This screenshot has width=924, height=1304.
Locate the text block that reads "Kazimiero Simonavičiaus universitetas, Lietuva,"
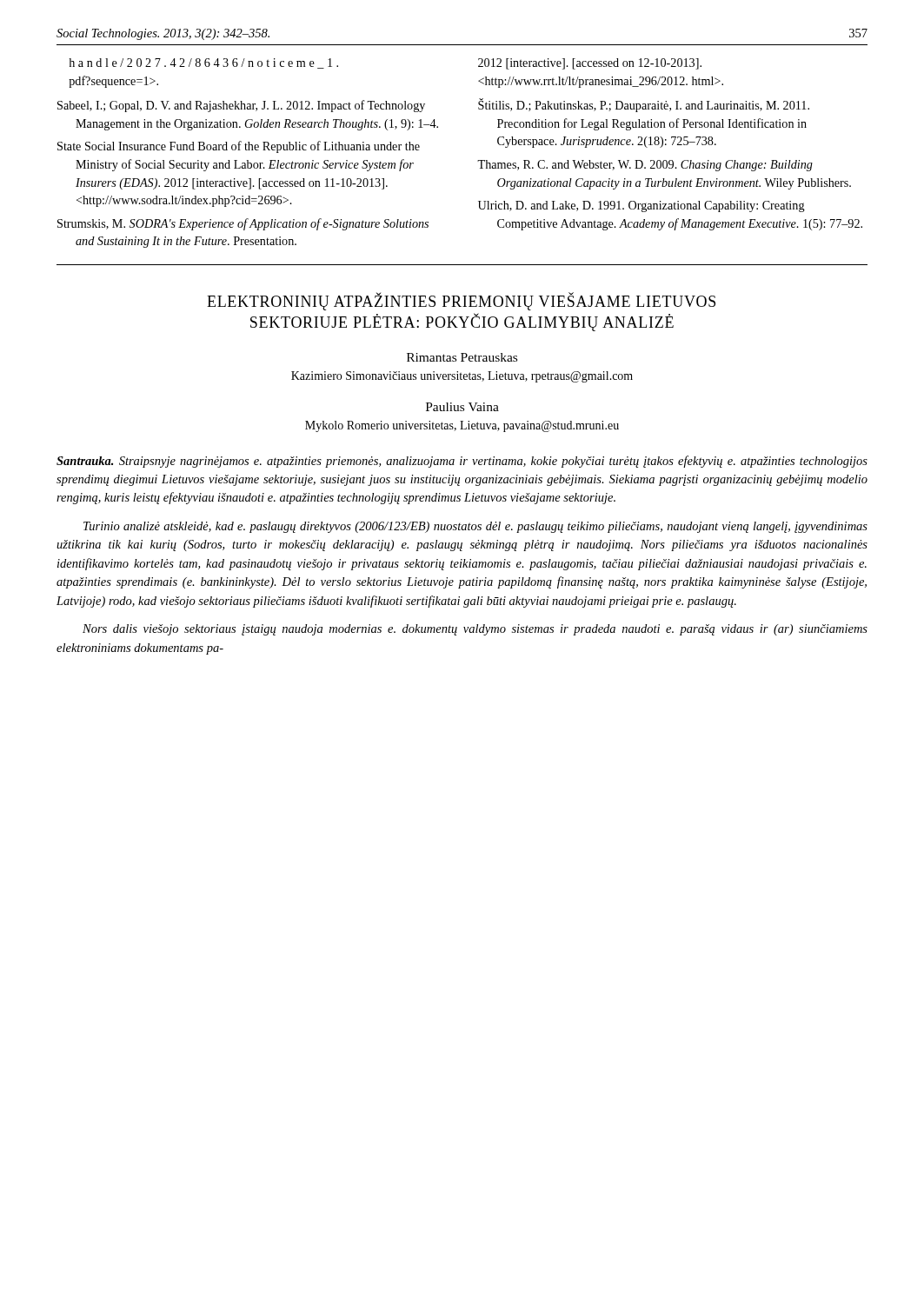point(462,376)
